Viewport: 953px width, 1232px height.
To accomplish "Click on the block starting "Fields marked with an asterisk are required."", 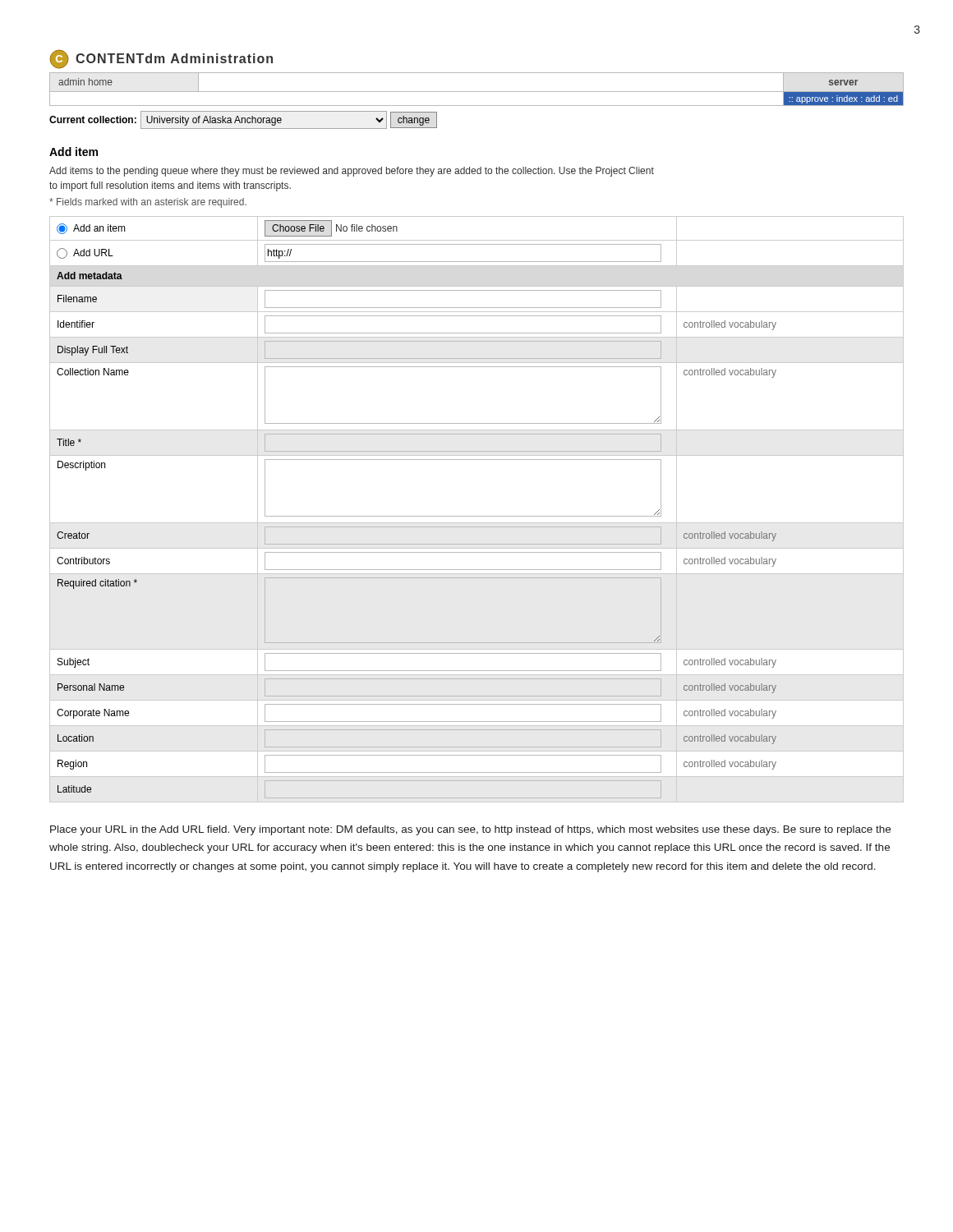I will tap(148, 202).
